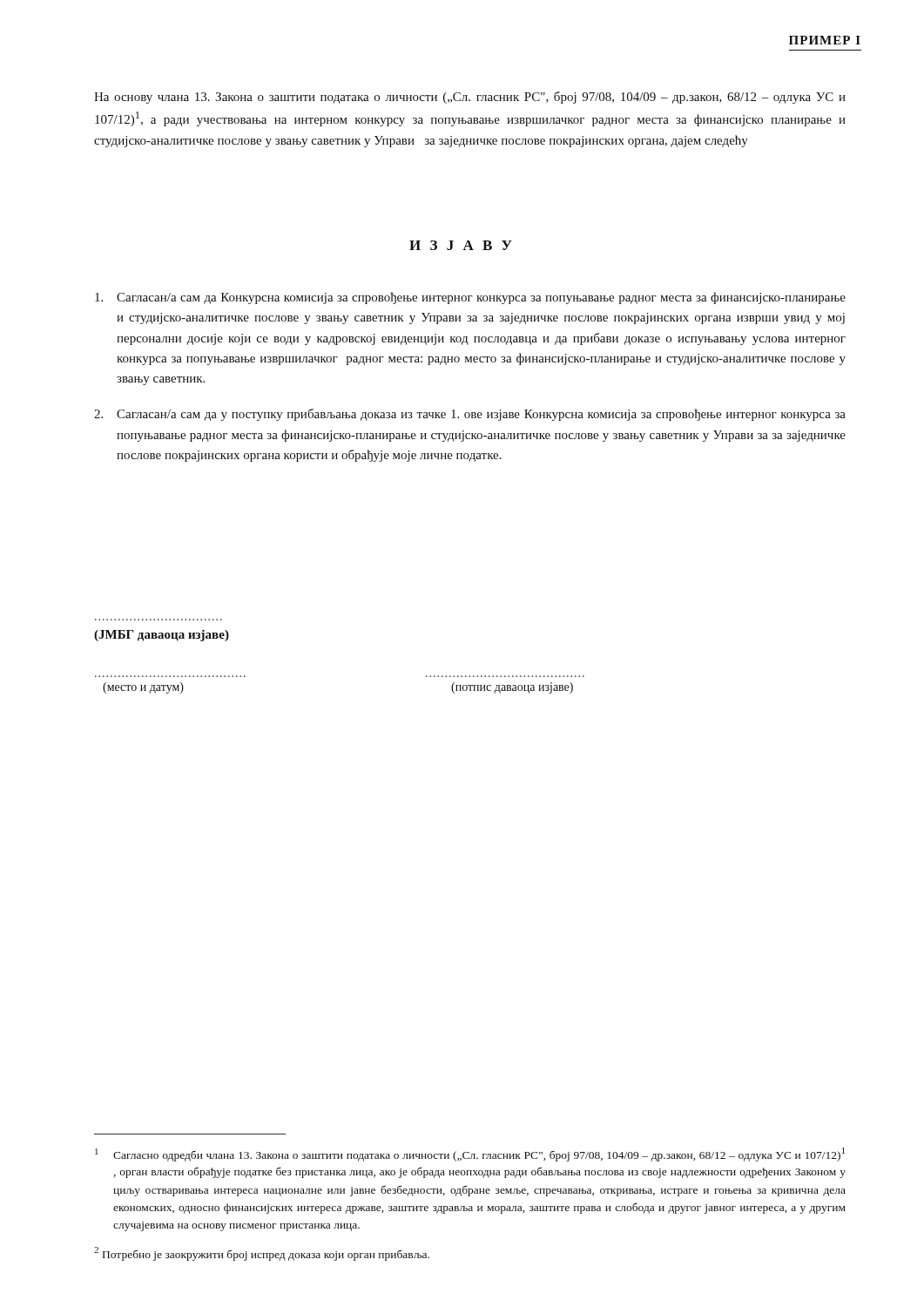Click on the text starting "На основу члана 13. Закона о заштити"
The height and width of the screenshot is (1307, 924).
click(470, 118)
